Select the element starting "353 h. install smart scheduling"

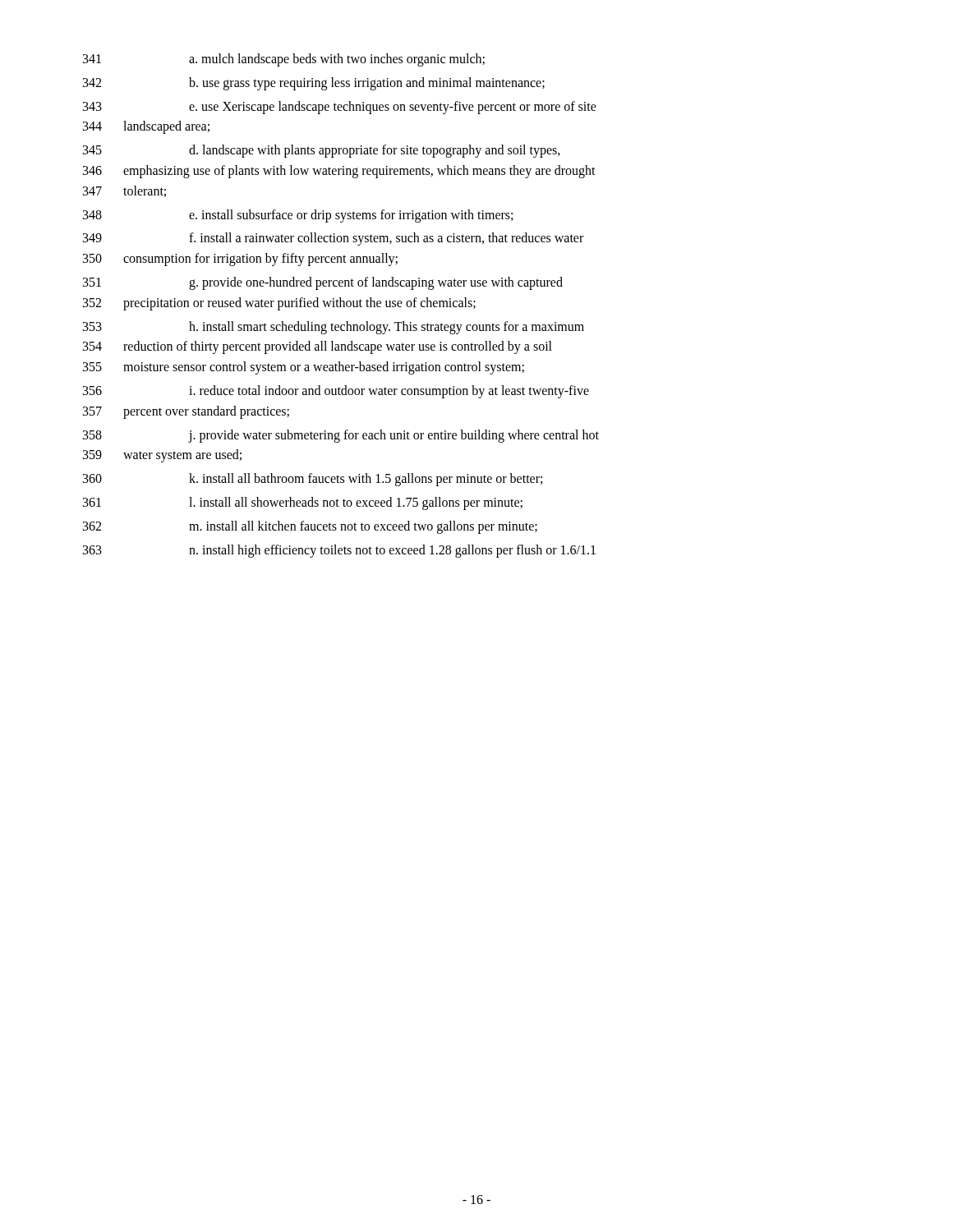476,327
